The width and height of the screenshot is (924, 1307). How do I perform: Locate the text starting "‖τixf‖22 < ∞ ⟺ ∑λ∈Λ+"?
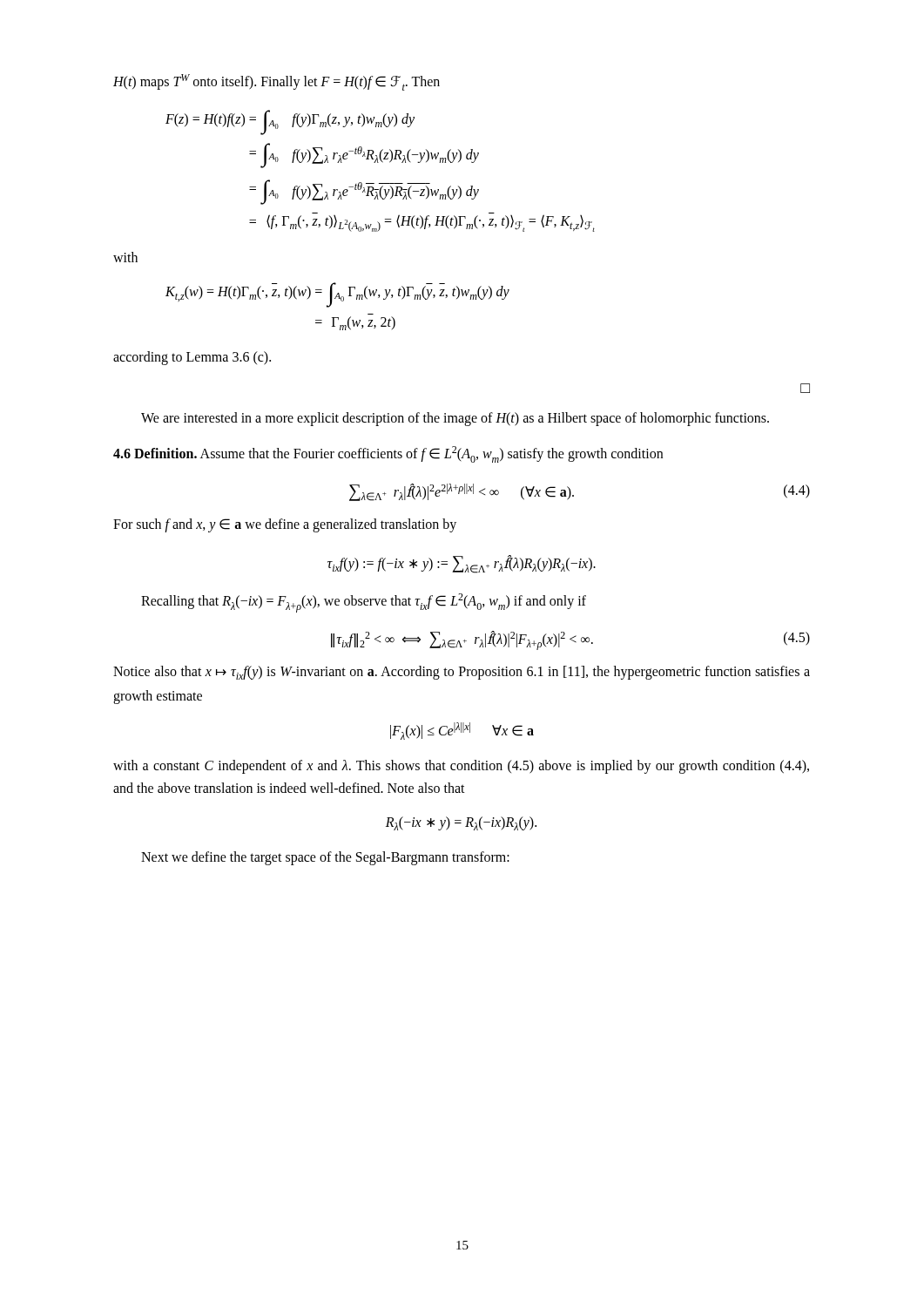[462, 638]
